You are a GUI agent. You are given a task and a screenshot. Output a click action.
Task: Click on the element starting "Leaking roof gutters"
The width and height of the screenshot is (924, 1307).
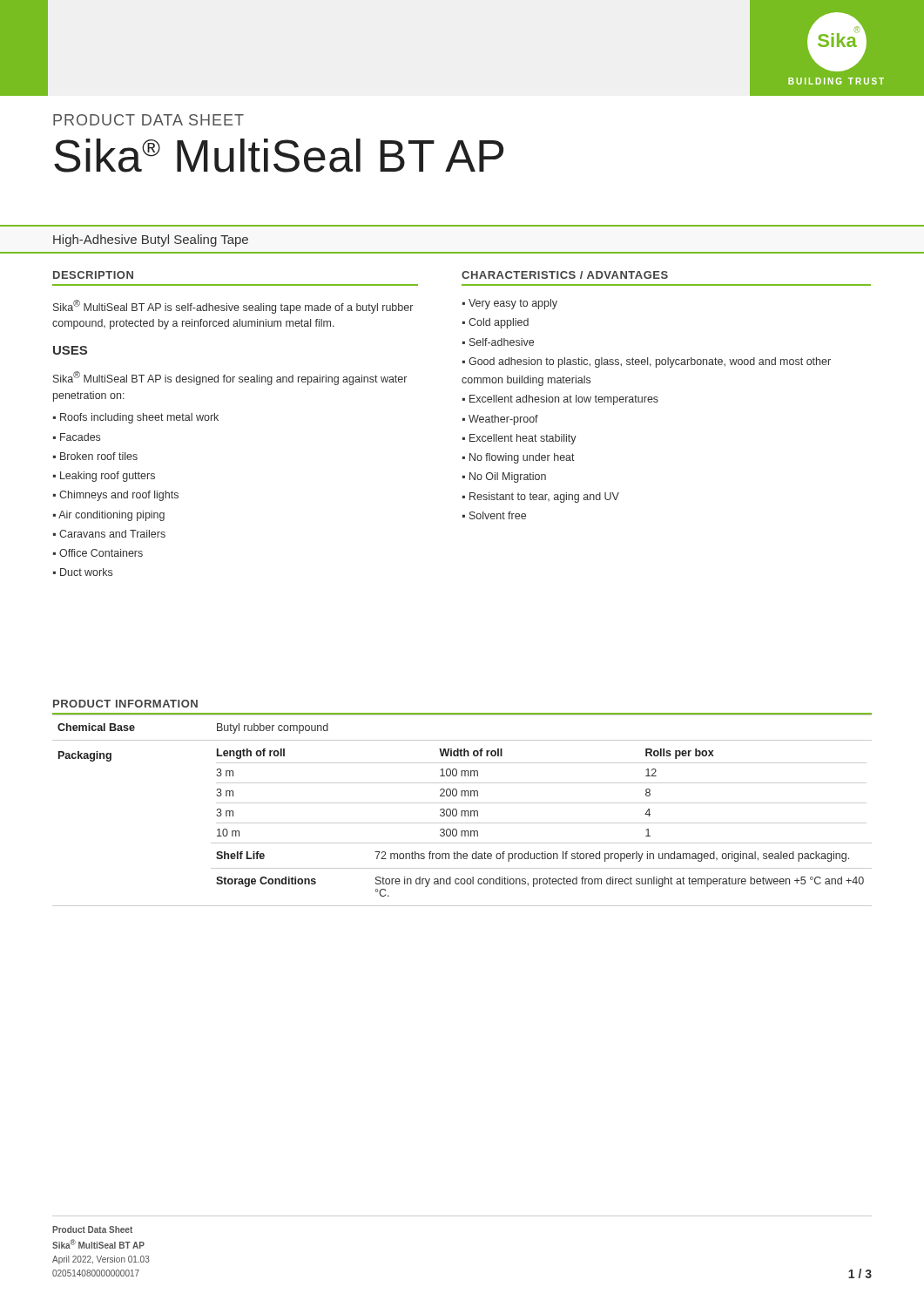(107, 476)
